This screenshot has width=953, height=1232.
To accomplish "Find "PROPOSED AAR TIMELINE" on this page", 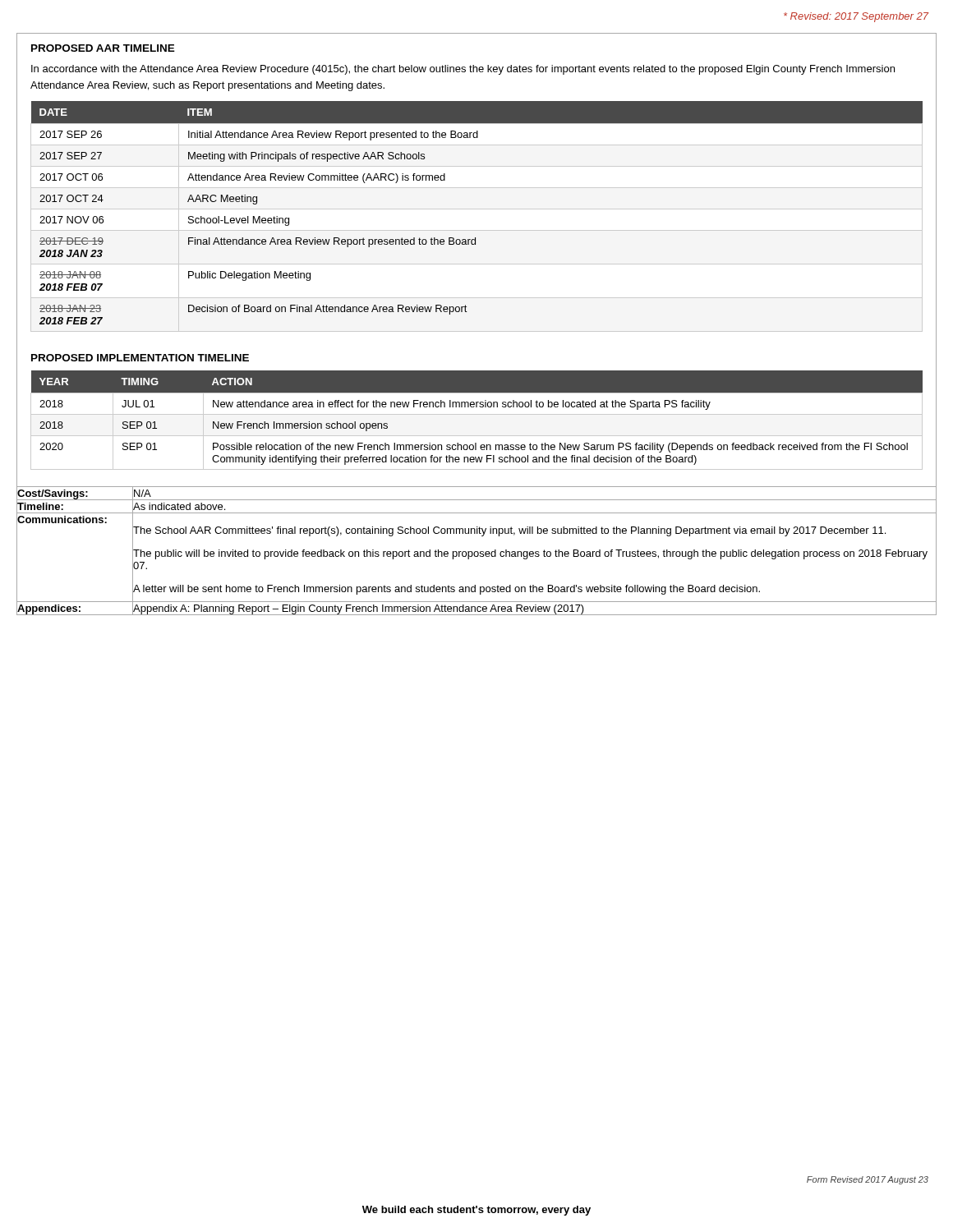I will 103,48.
